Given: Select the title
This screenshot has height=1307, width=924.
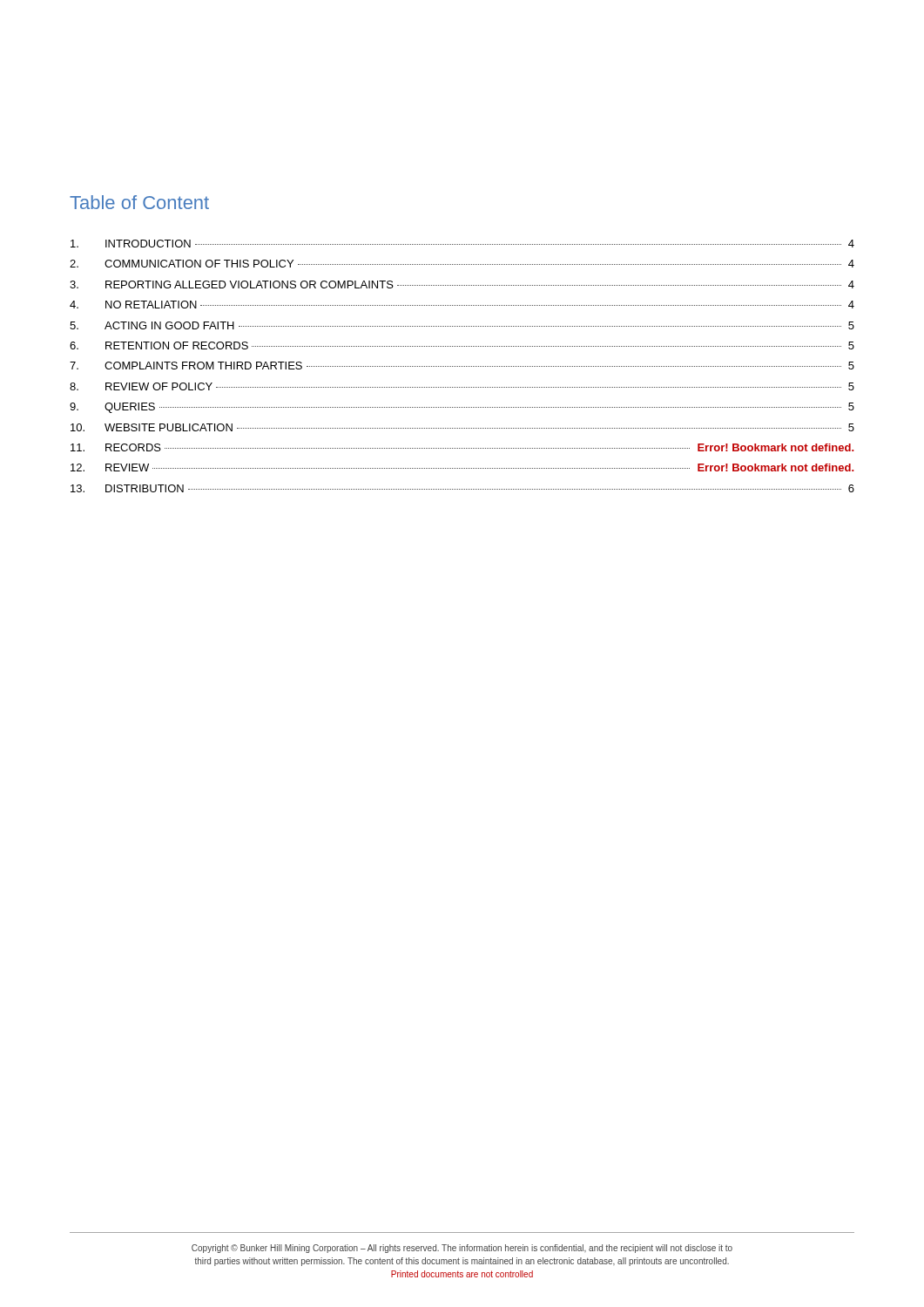Looking at the screenshot, I should coord(462,203).
